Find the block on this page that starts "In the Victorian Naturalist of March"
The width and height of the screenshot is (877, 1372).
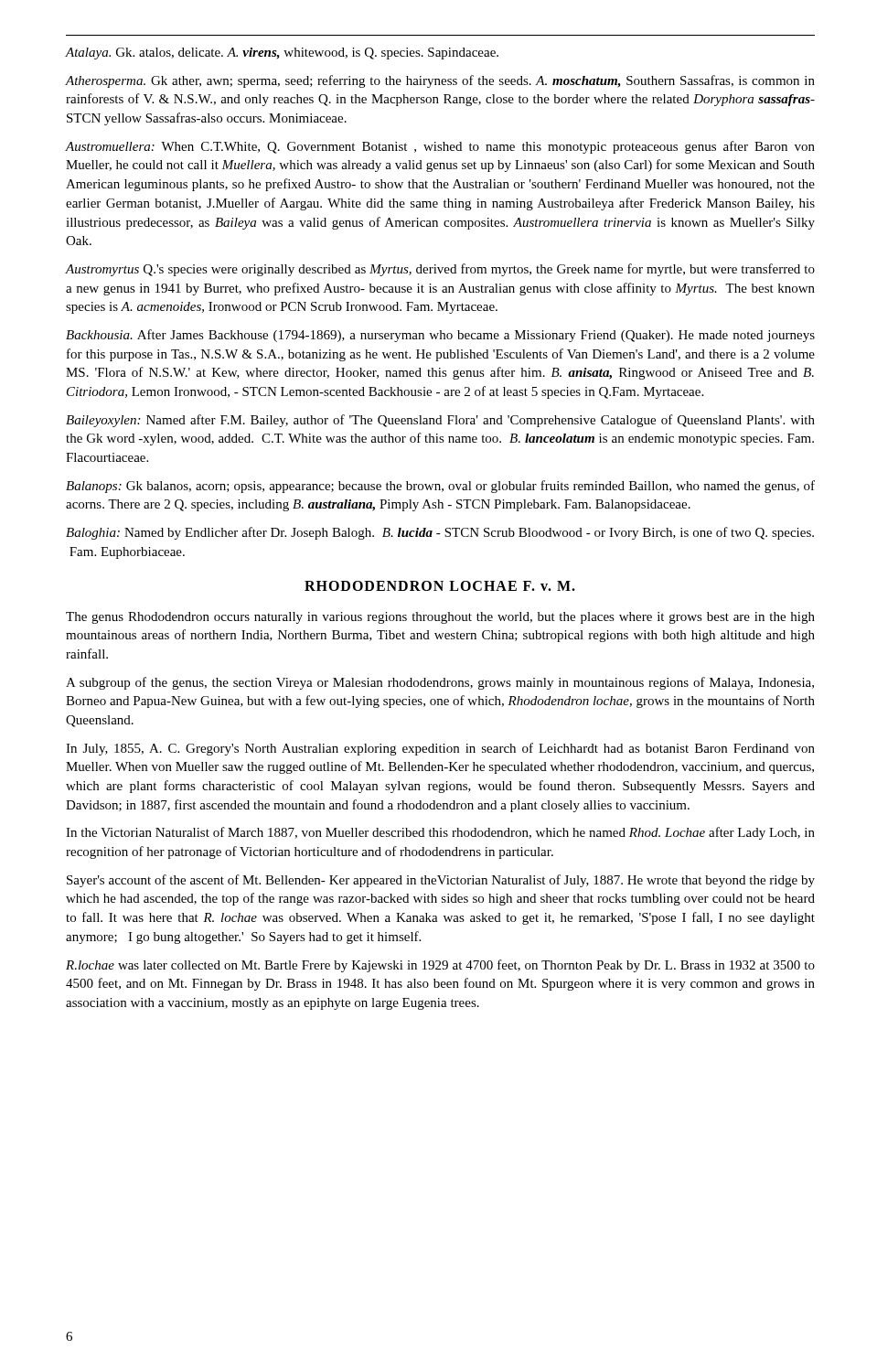440,842
